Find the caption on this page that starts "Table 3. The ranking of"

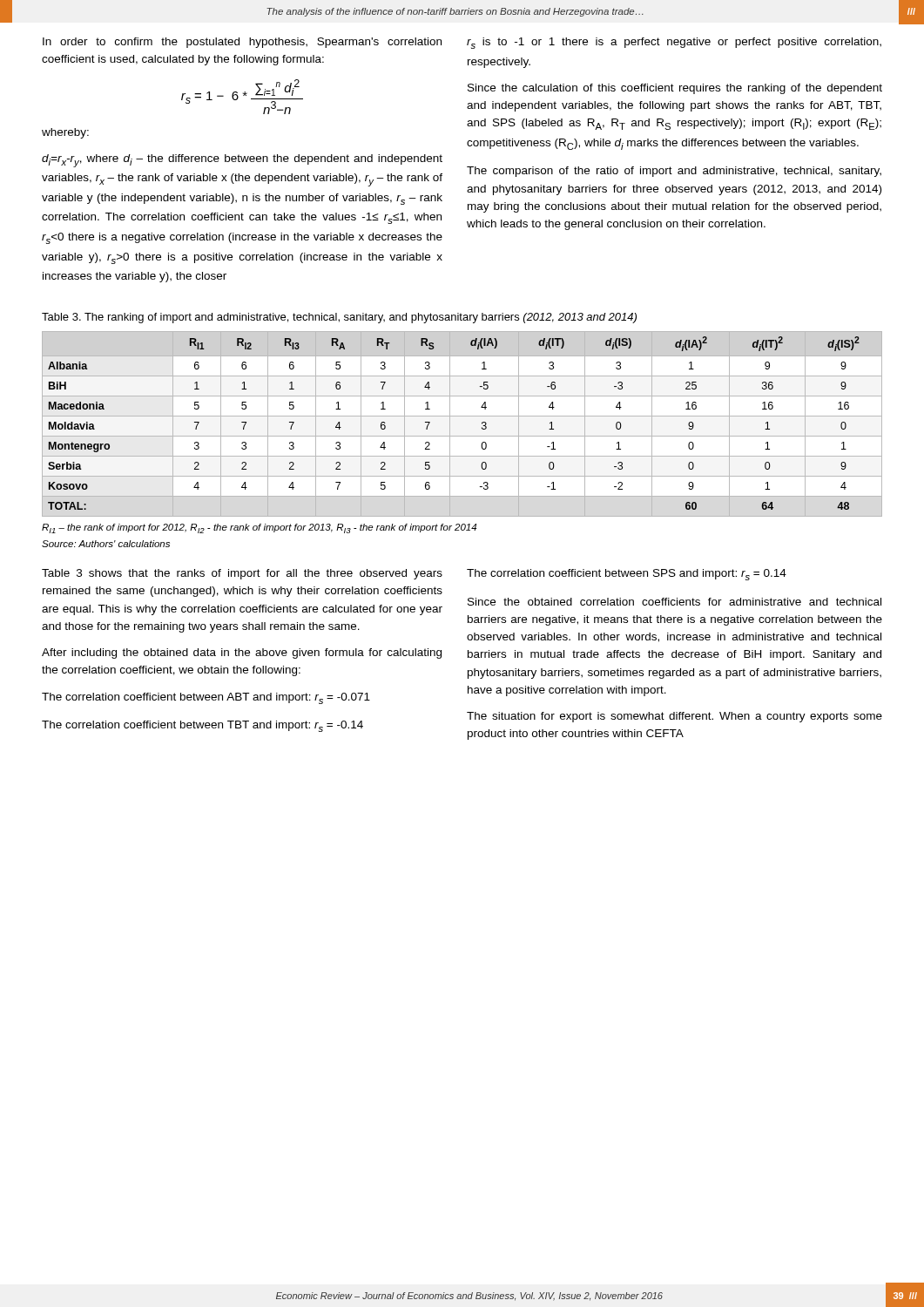(x=340, y=317)
